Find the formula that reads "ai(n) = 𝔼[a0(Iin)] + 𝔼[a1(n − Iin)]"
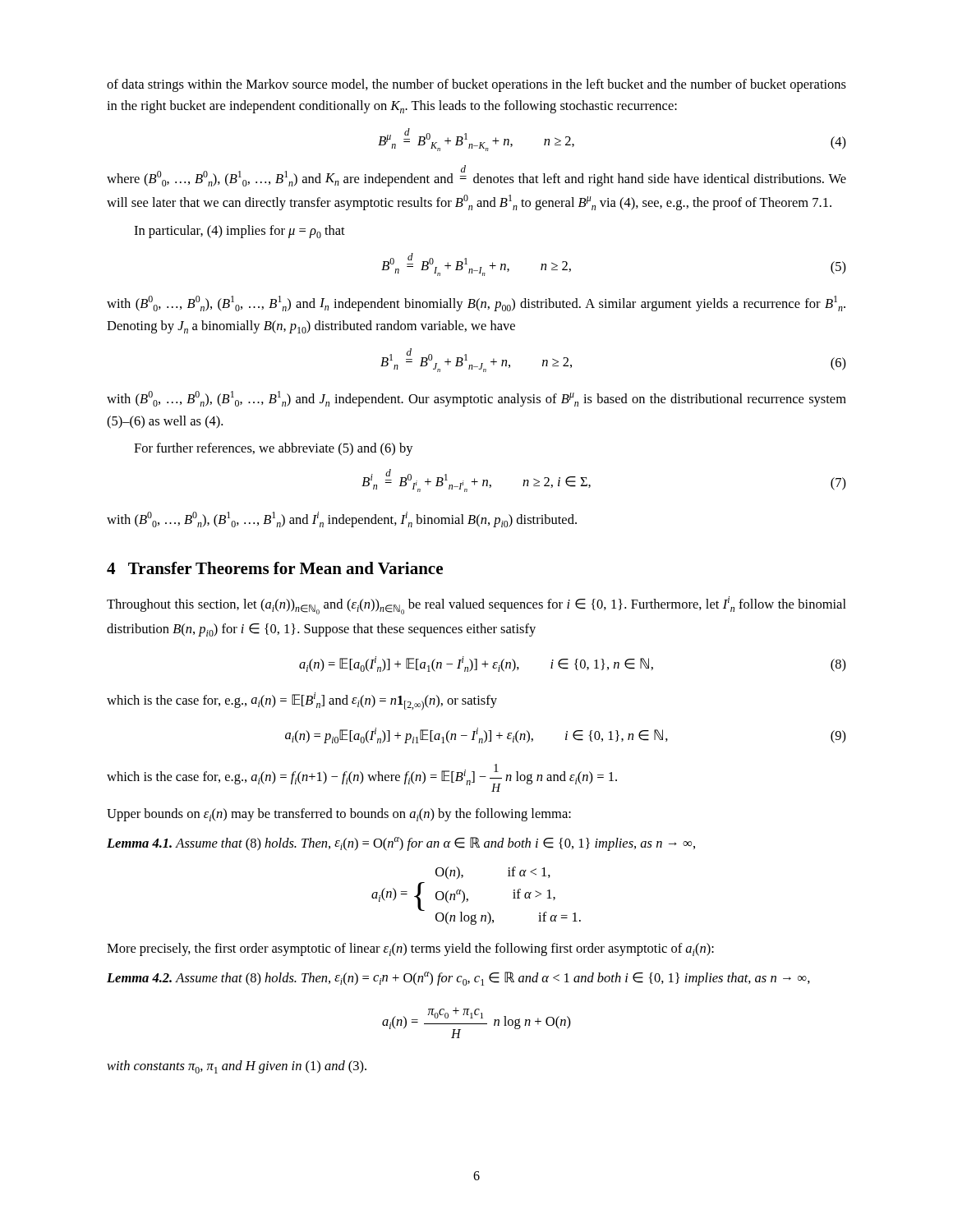 tap(476, 664)
